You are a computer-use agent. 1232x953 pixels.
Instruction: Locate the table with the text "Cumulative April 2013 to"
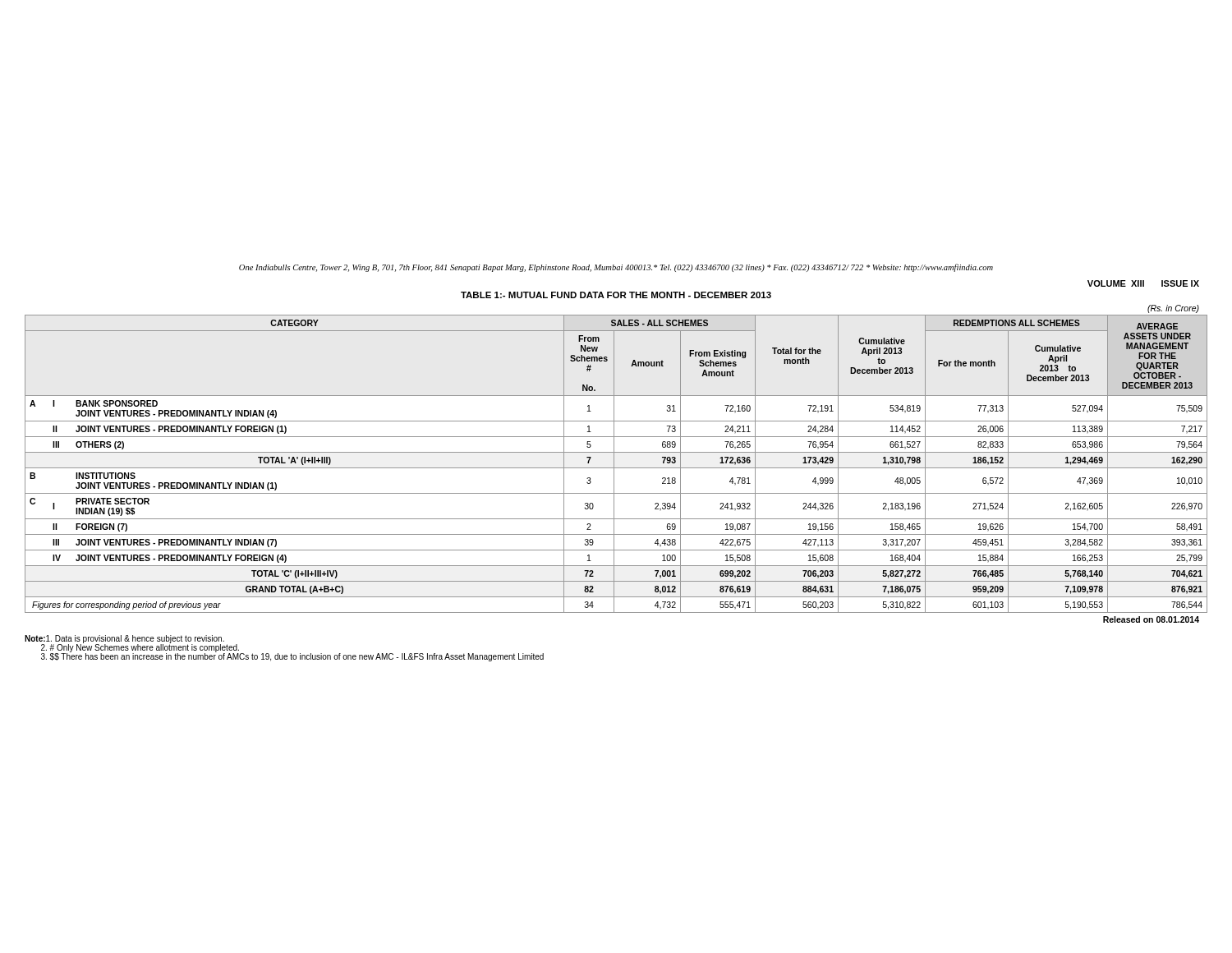point(616,464)
